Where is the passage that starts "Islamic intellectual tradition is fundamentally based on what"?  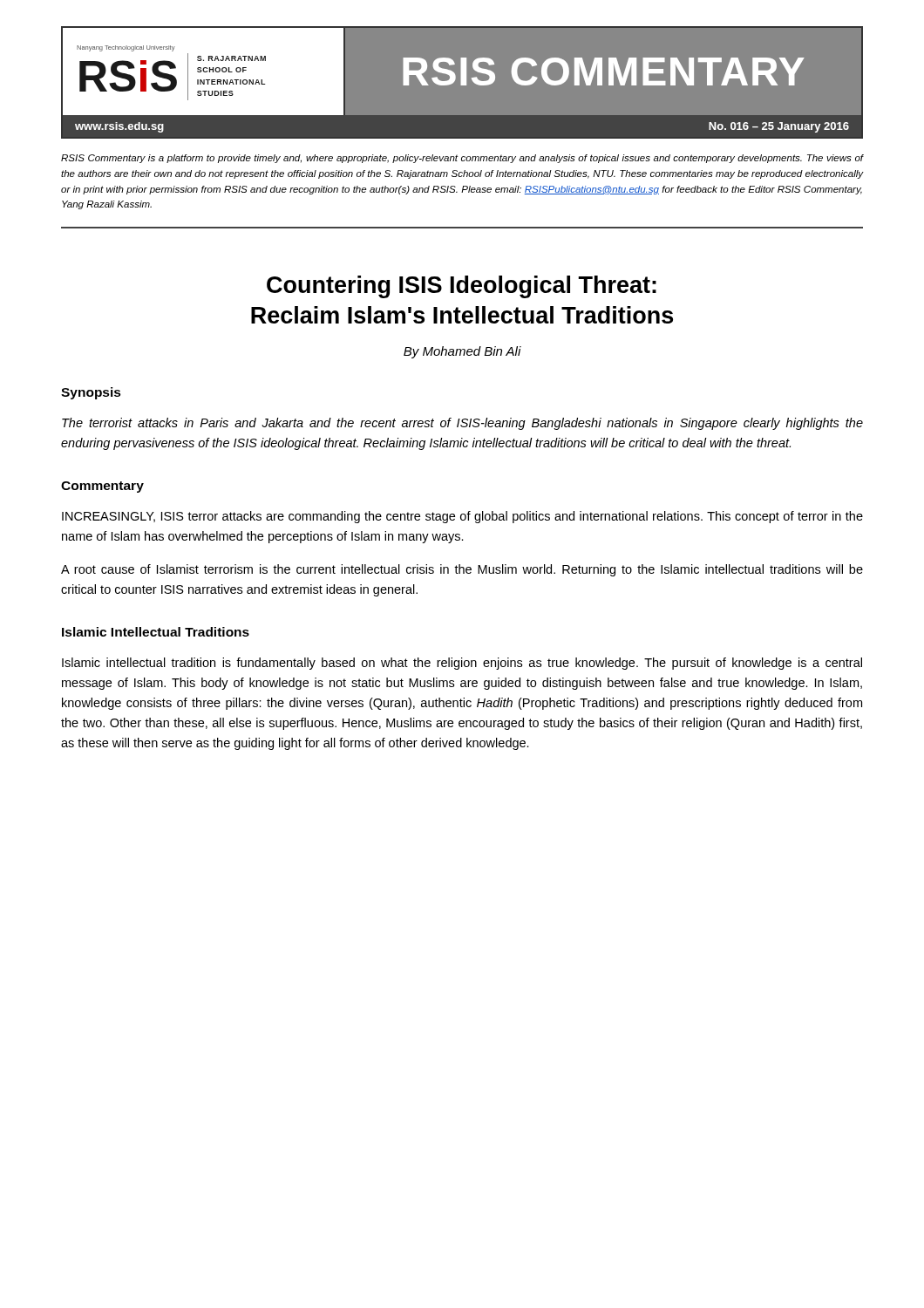[x=462, y=703]
